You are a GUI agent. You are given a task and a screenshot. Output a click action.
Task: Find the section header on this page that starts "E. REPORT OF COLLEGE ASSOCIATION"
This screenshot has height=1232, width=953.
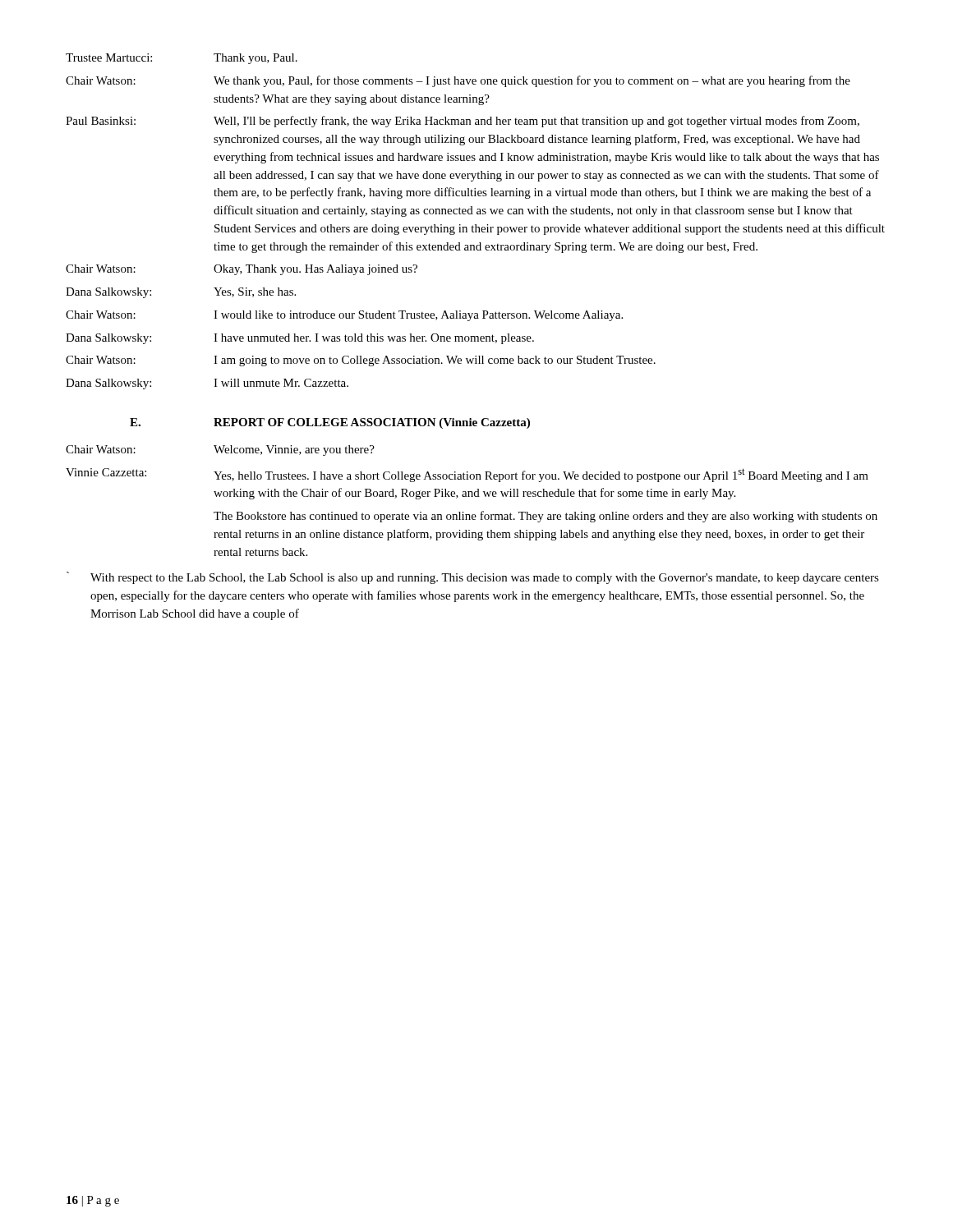[x=476, y=422]
